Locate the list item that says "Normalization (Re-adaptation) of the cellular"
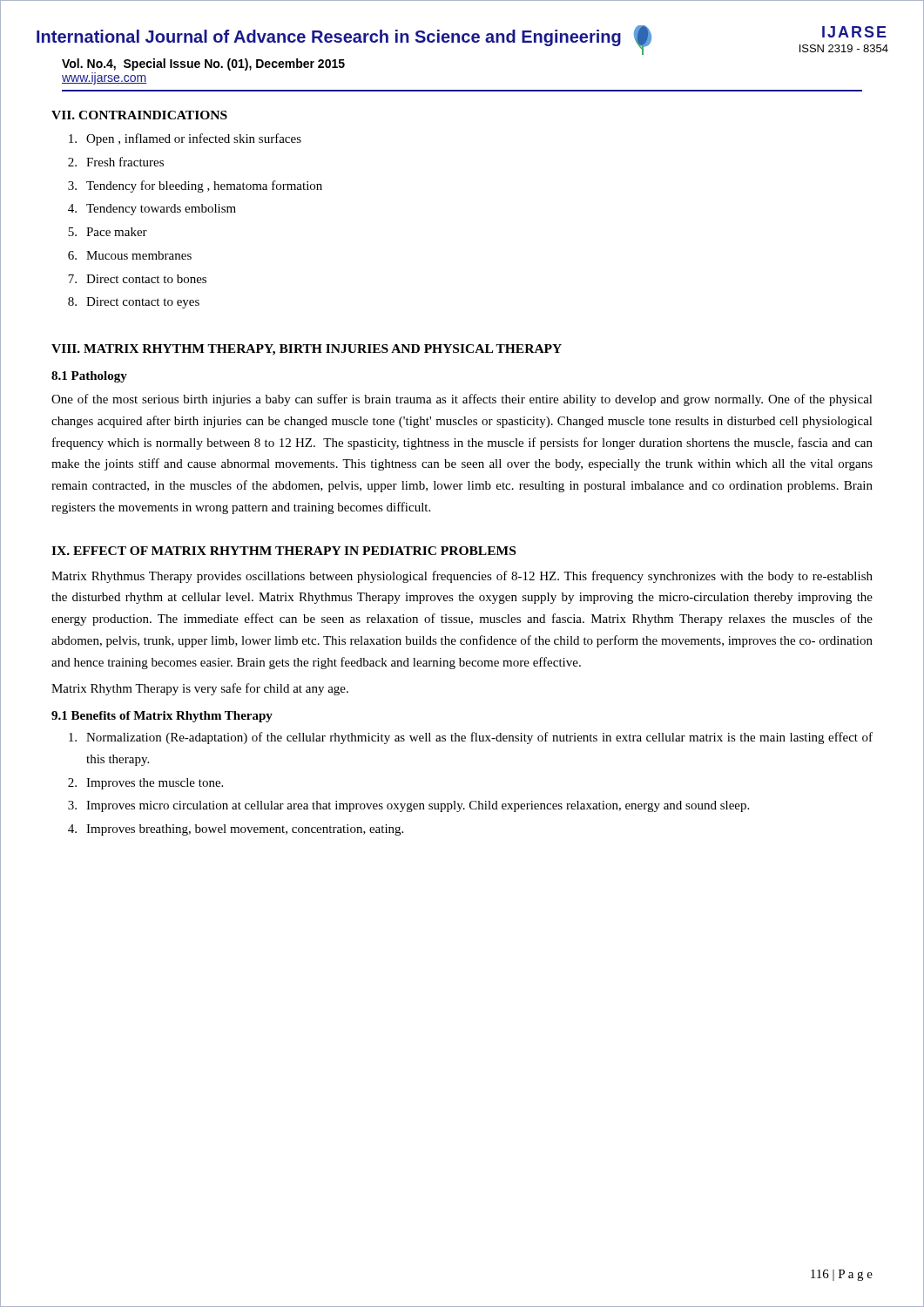The height and width of the screenshot is (1307, 924). pos(462,748)
